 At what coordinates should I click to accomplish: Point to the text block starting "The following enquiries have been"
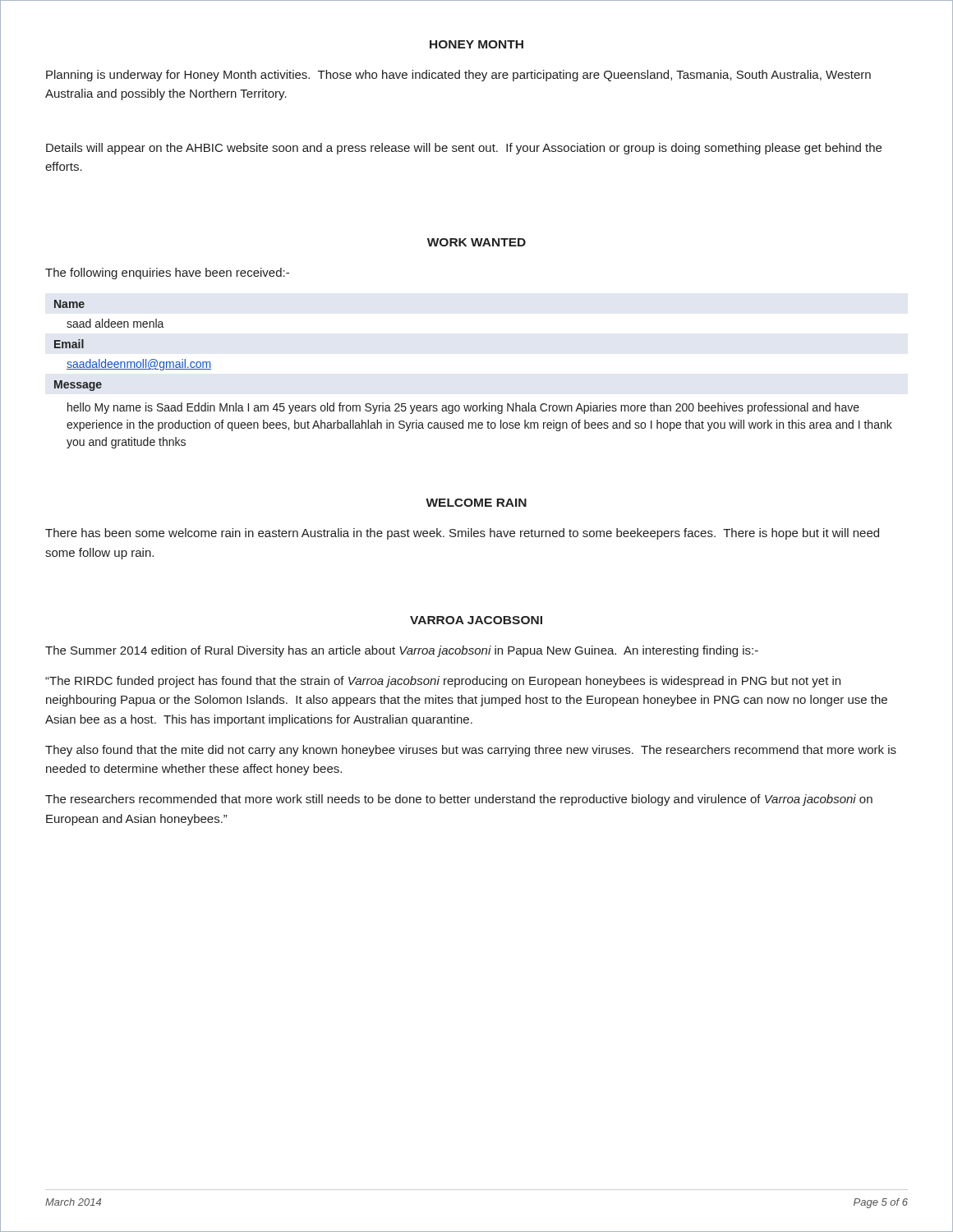(x=167, y=272)
